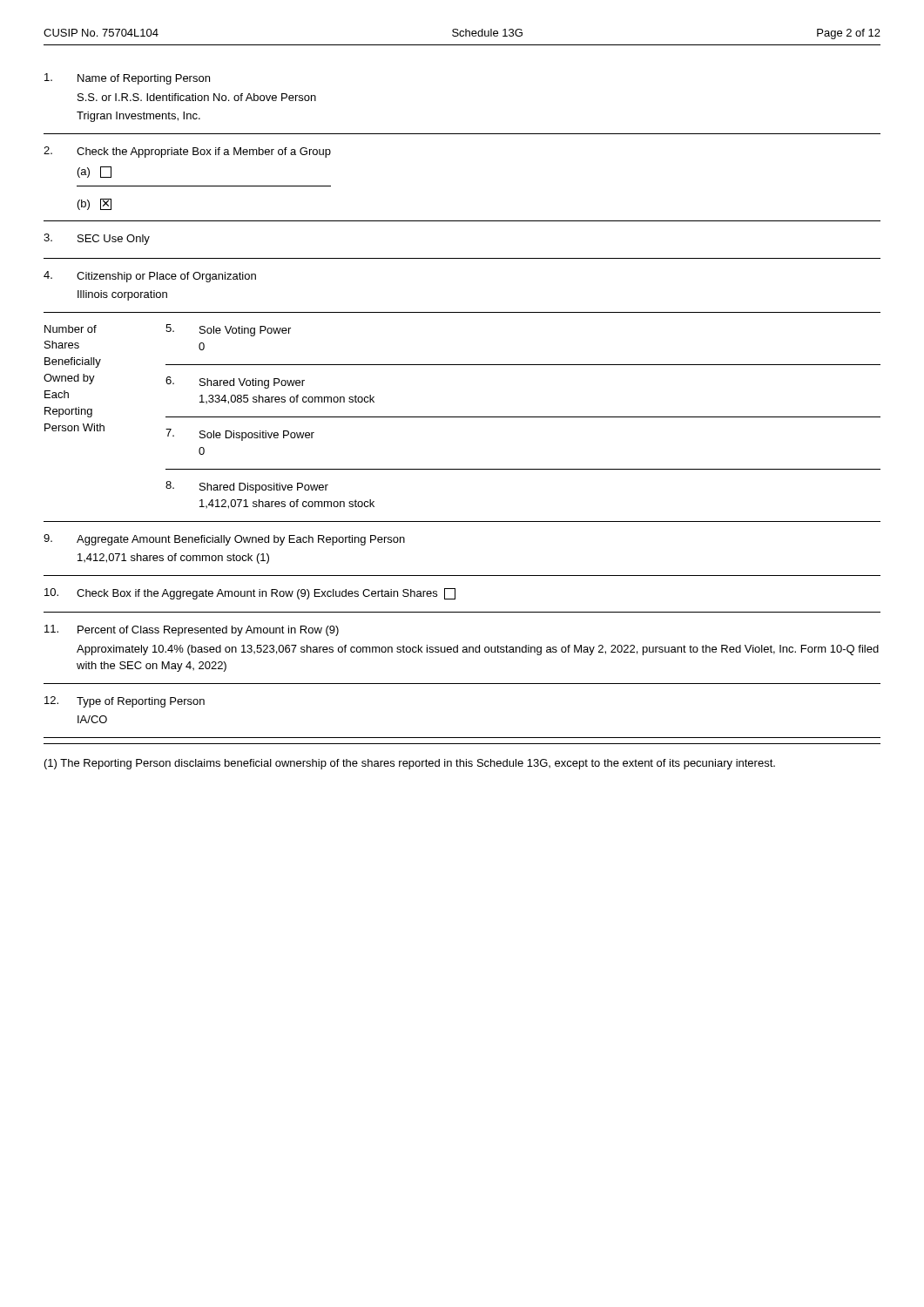Find "Number ofSharesBeneficiallyOwned byEachReportingPerson With" on this page
The width and height of the screenshot is (924, 1307).
[x=74, y=378]
